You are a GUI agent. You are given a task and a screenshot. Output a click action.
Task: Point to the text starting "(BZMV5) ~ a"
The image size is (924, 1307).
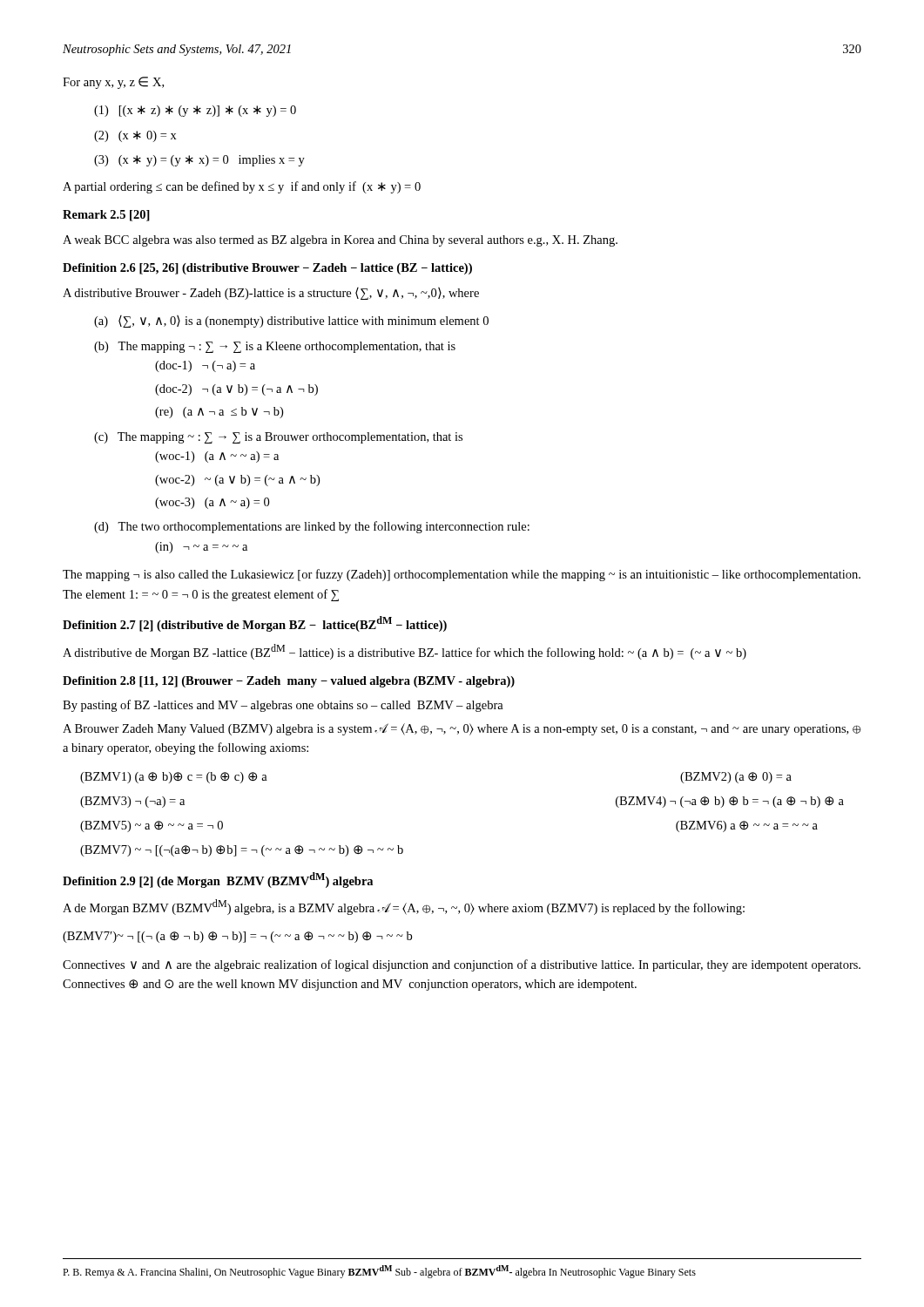click(147, 826)
